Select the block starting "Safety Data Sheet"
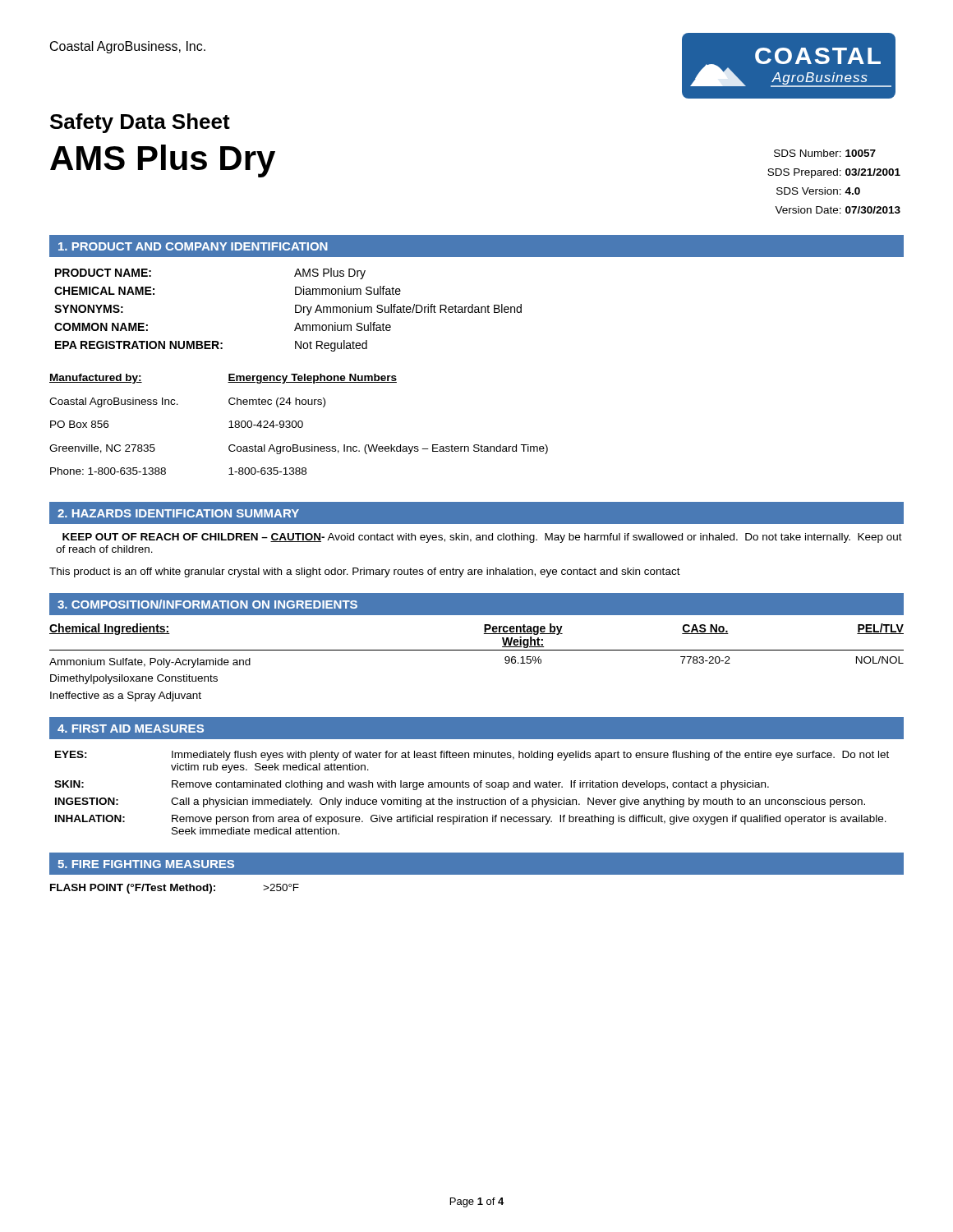953x1232 pixels. click(x=140, y=122)
